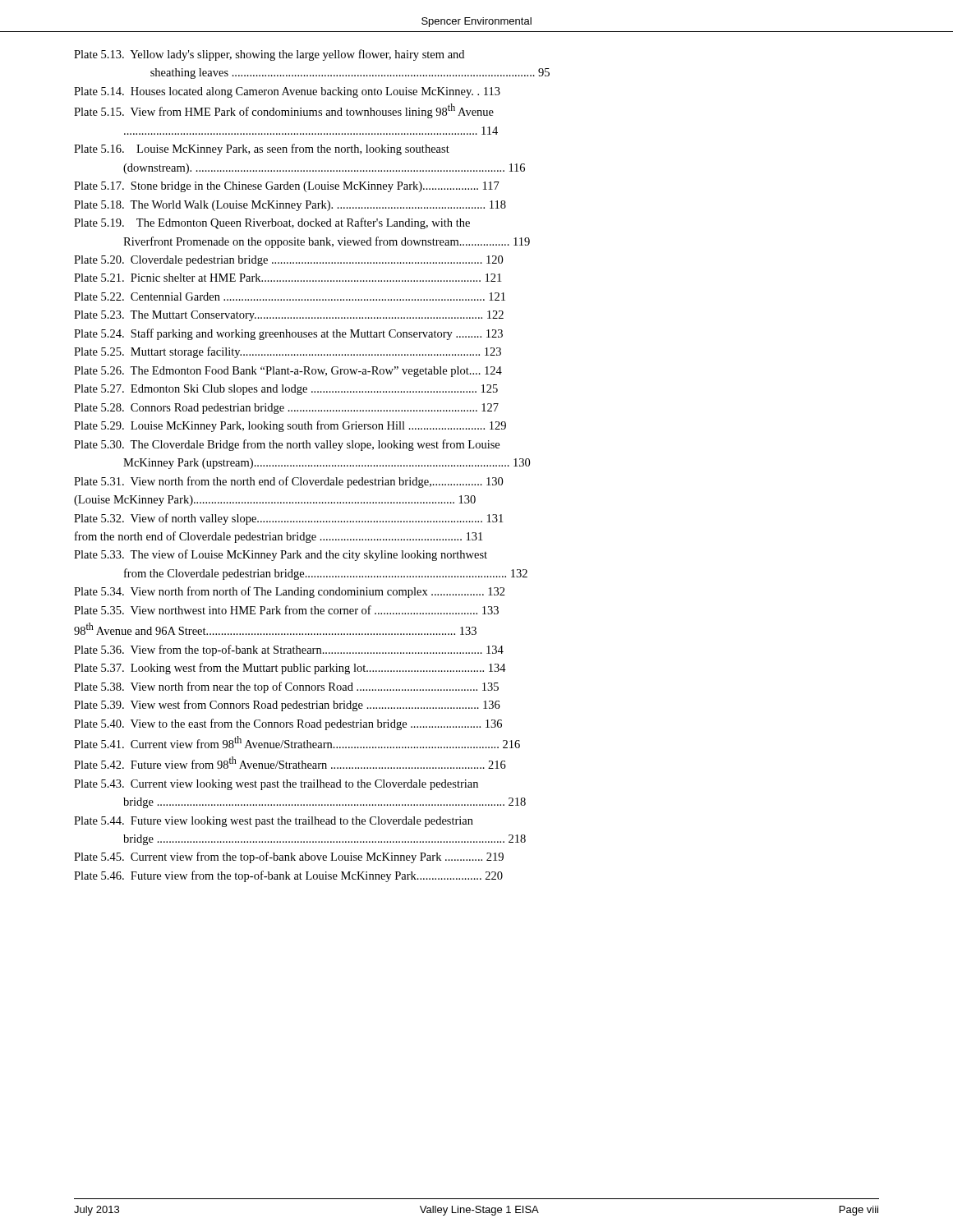This screenshot has width=953, height=1232.
Task: Click on the passage starting "Plate 5.40. View to the"
Action: [288, 723]
